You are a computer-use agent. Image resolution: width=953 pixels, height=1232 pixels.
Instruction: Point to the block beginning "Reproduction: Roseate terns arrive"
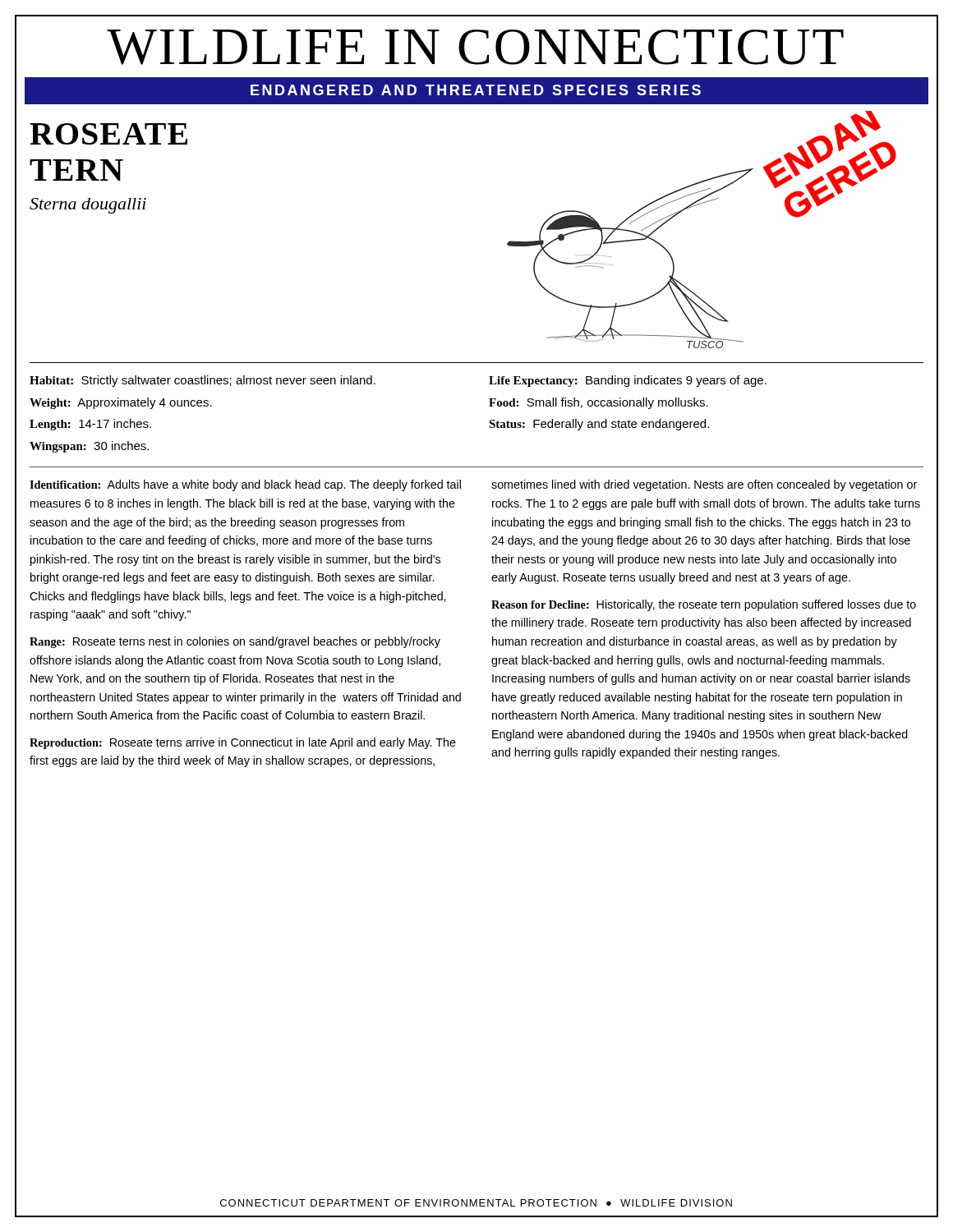tap(243, 752)
